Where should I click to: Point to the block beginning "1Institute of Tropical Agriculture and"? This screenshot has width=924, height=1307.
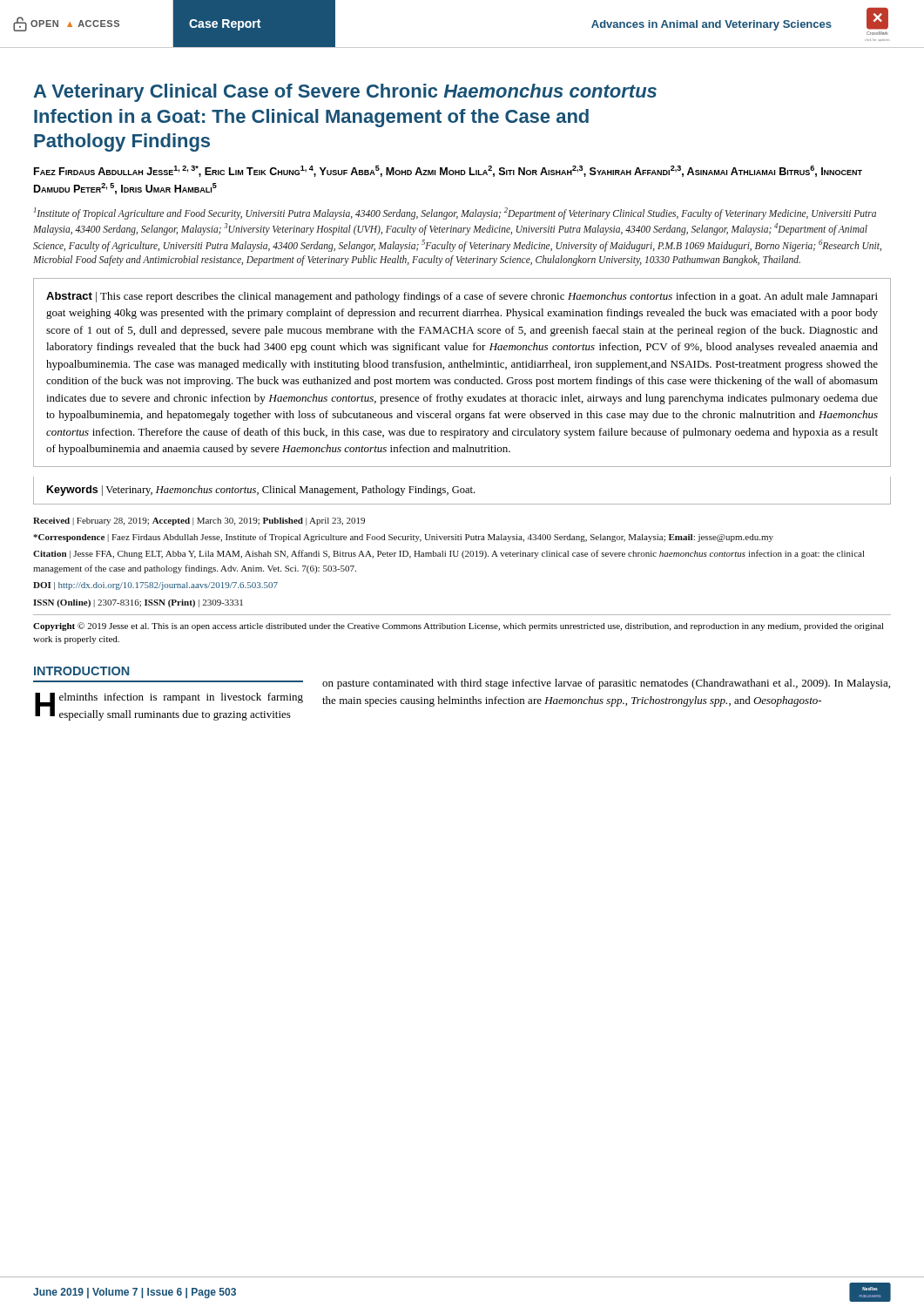click(458, 235)
